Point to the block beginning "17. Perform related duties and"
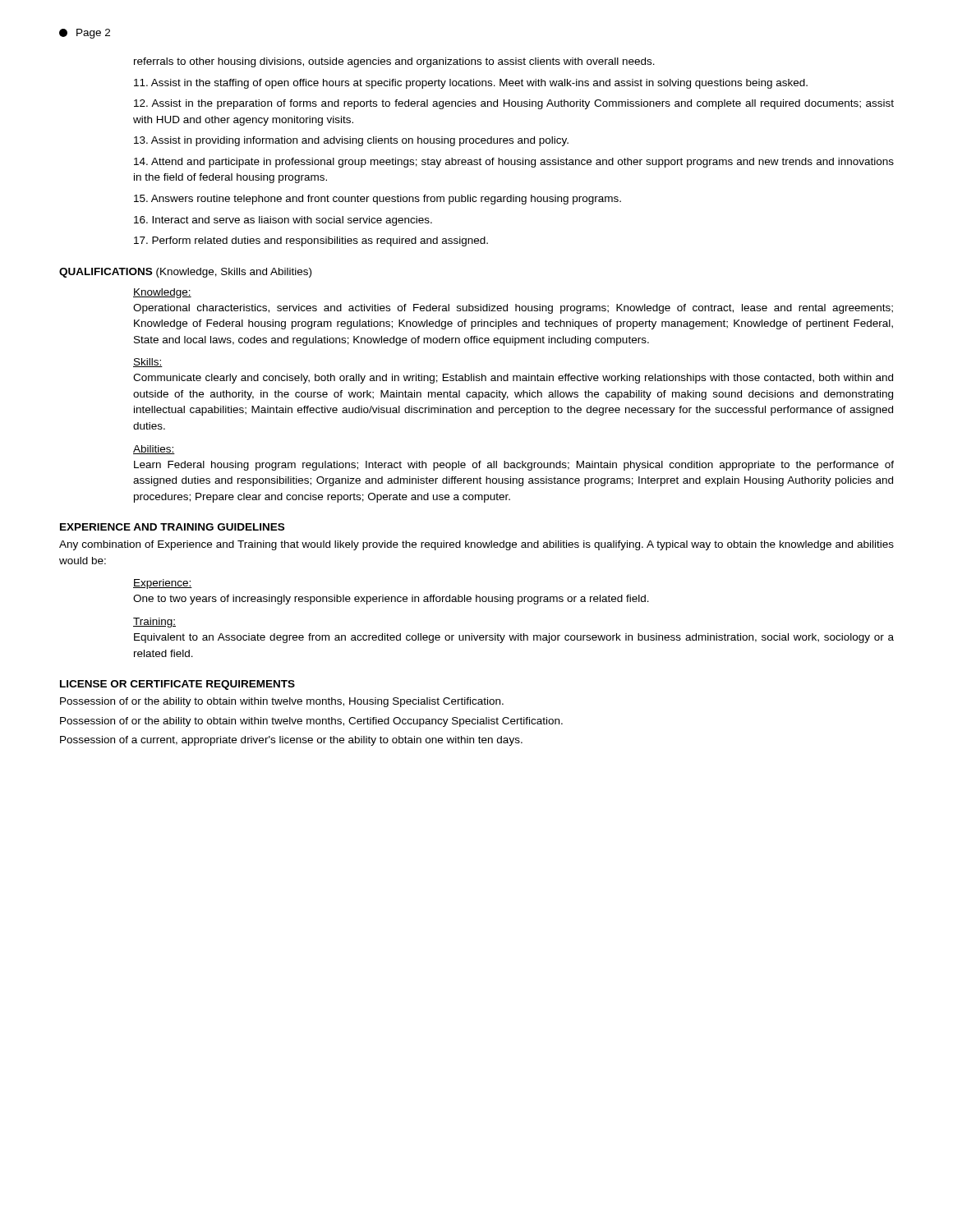The height and width of the screenshot is (1232, 953). [x=311, y=241]
